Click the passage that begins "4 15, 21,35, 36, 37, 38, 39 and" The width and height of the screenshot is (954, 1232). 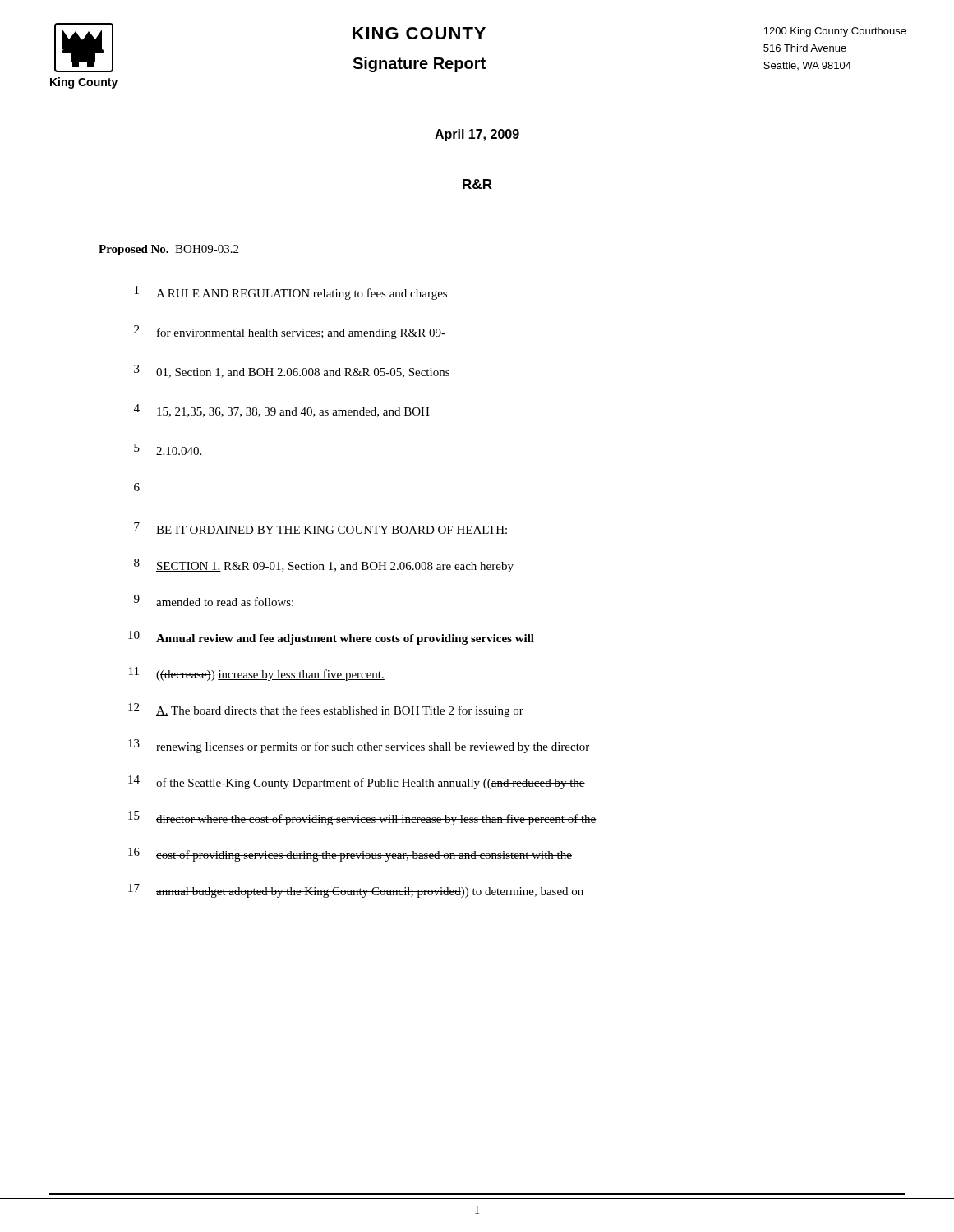pyautogui.click(x=282, y=411)
